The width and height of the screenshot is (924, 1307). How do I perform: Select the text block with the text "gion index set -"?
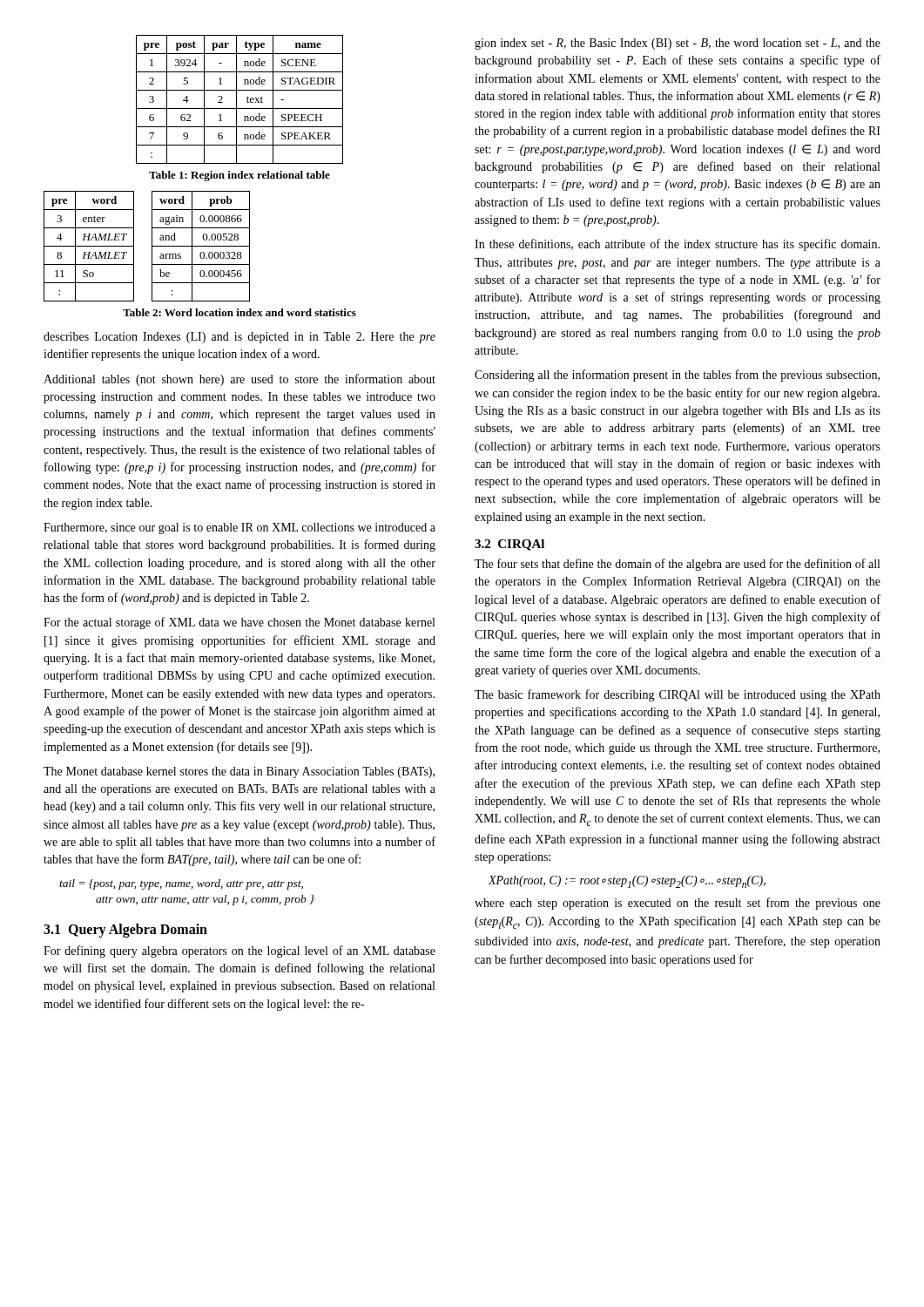678,281
